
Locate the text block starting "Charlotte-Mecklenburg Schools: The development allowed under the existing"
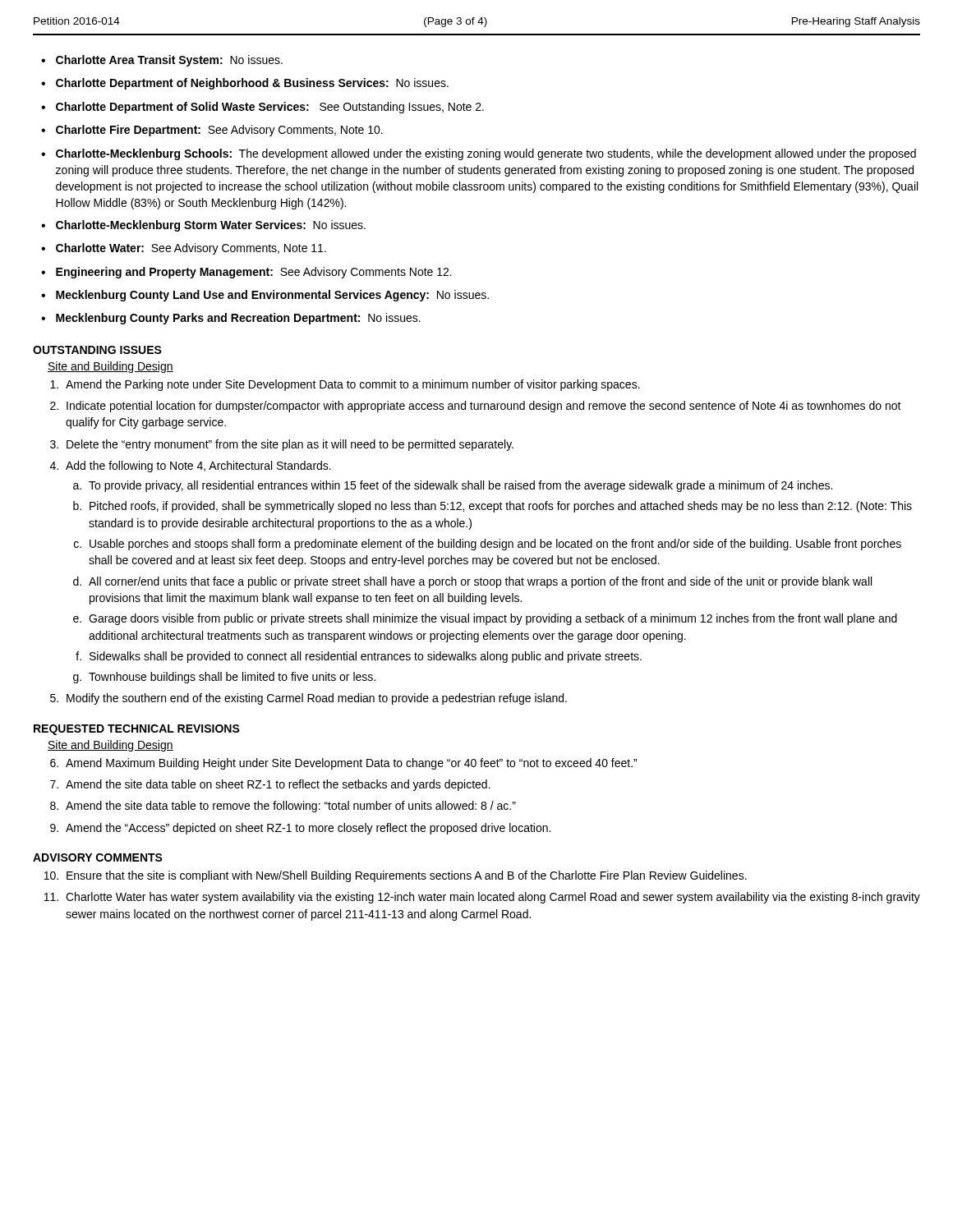pyautogui.click(x=488, y=178)
